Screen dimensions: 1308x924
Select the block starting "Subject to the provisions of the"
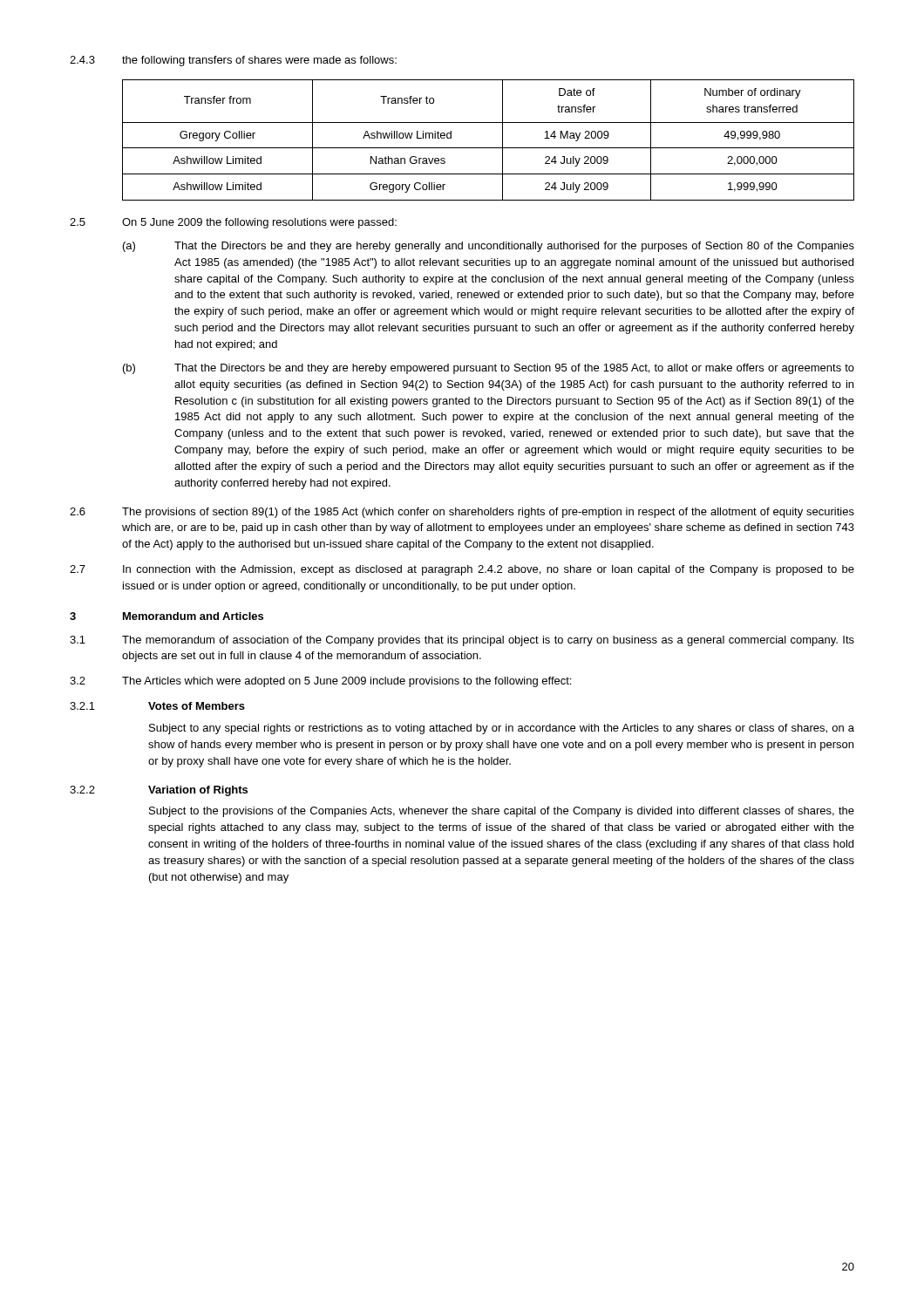tap(501, 844)
